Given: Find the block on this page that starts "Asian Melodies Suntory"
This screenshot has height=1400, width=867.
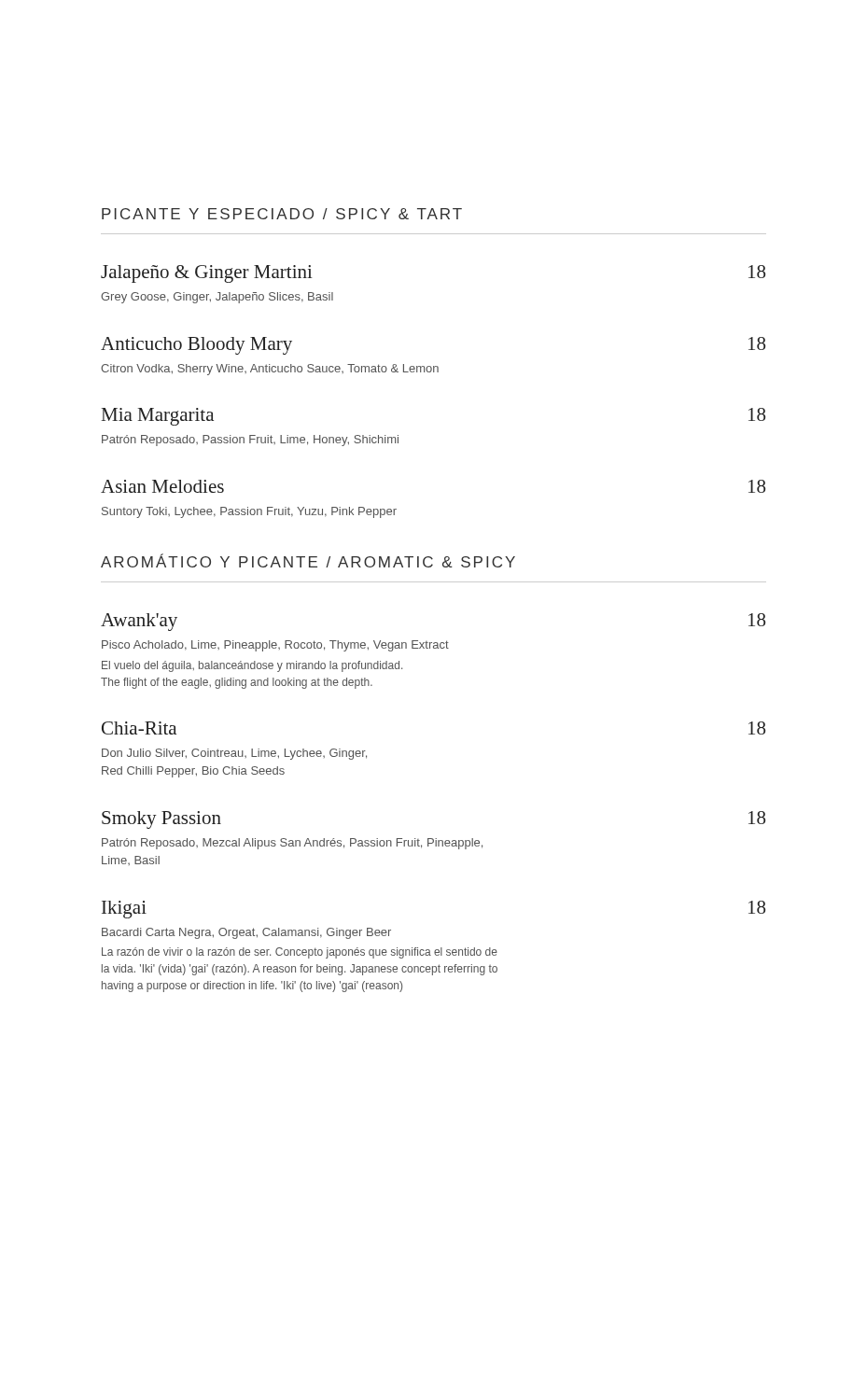Looking at the screenshot, I should point(159,488).
